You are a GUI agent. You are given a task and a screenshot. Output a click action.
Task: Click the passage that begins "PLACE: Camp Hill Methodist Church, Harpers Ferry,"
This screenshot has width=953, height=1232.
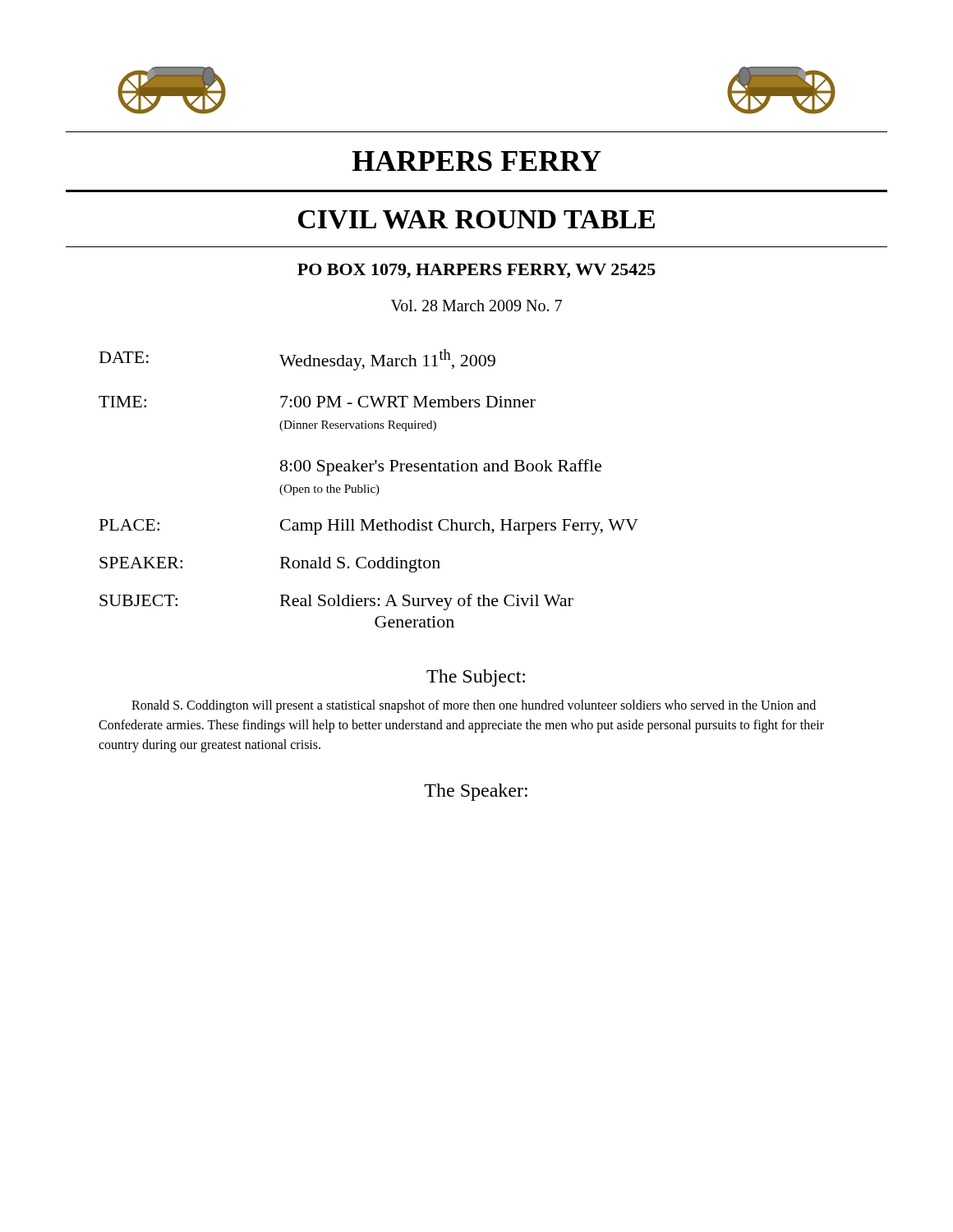point(476,525)
